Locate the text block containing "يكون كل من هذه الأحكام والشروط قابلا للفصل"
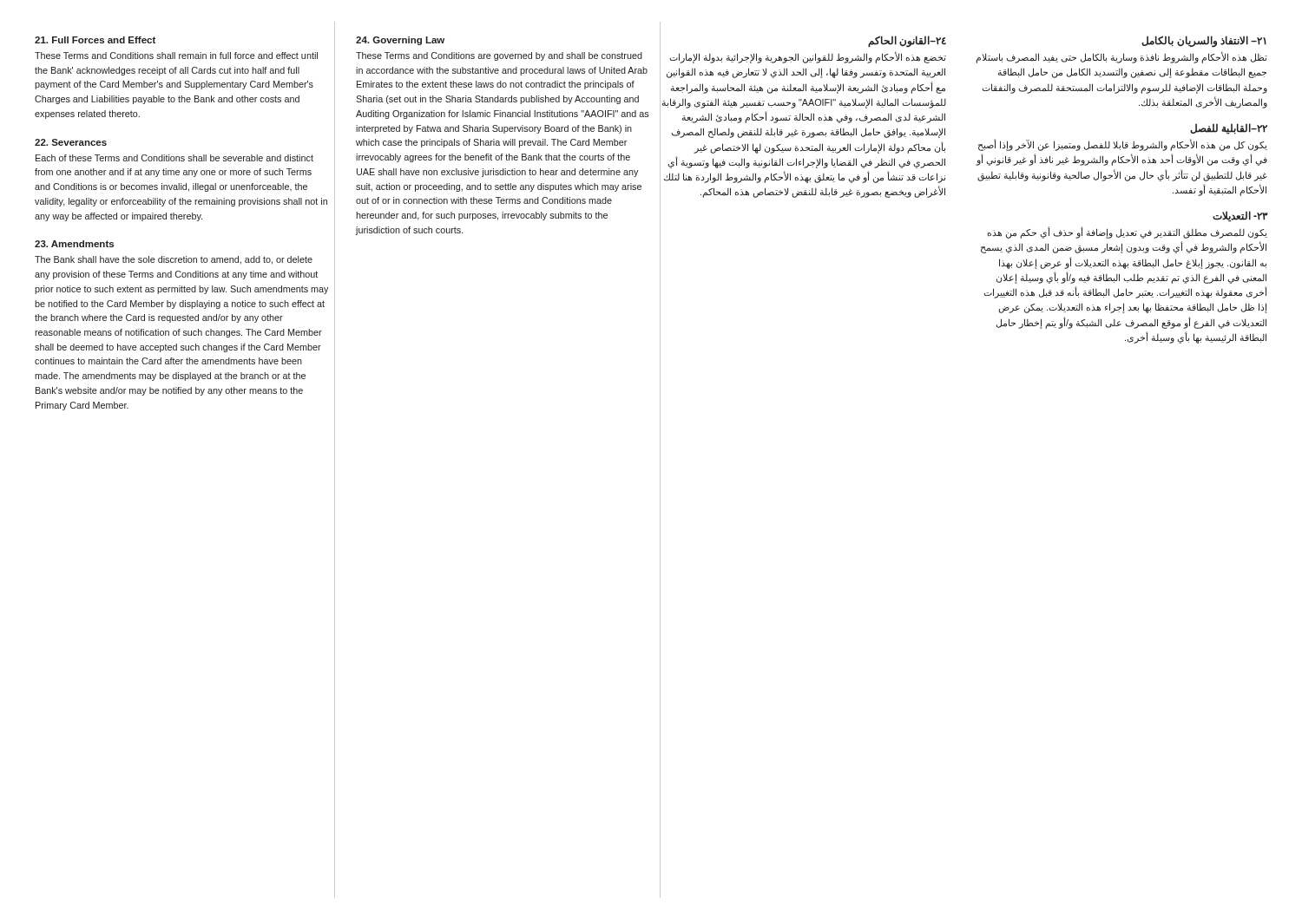This screenshot has height=924, width=1302. 1122,167
